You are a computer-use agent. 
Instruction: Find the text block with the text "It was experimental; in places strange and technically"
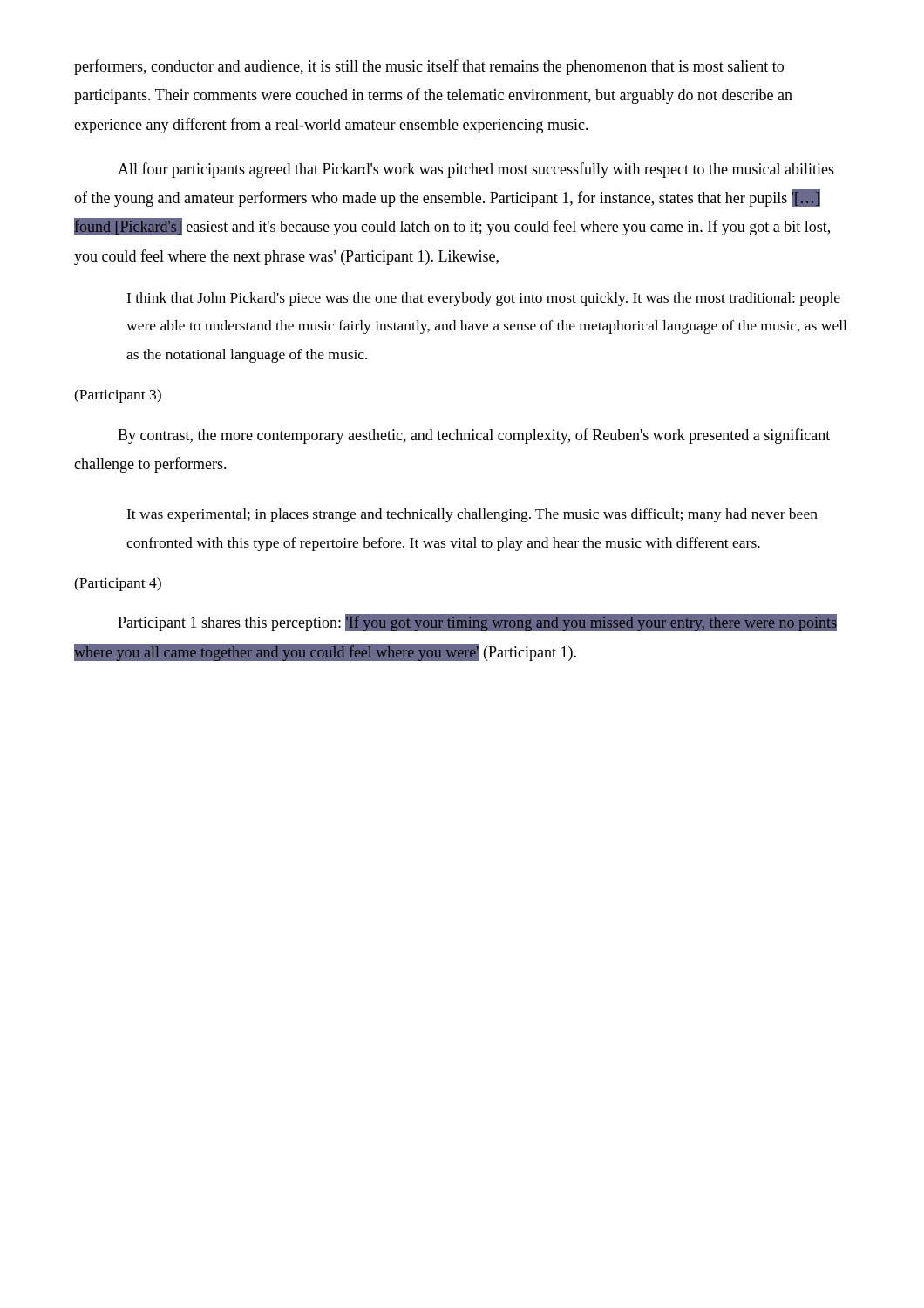pos(488,528)
